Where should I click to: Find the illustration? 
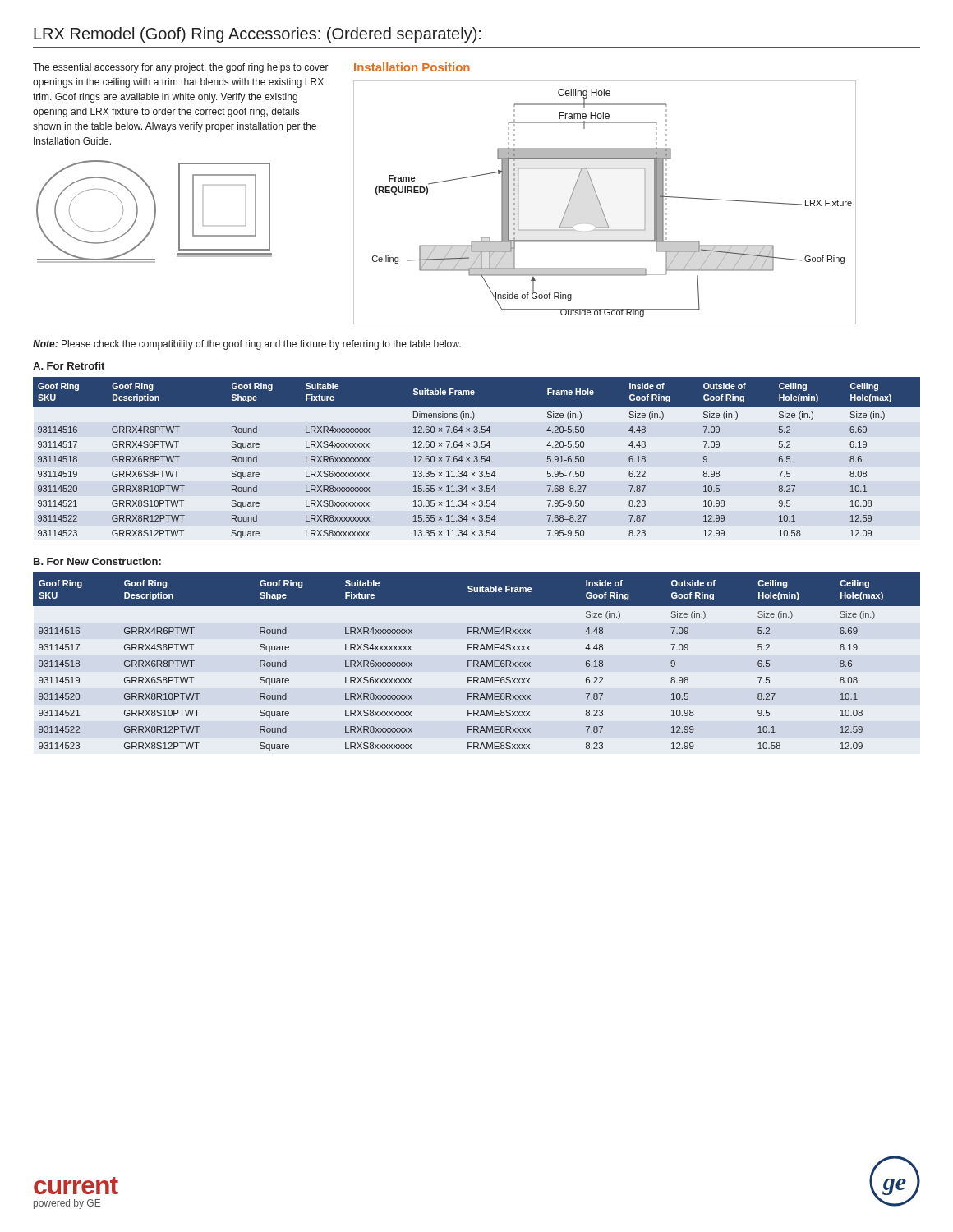(181, 210)
